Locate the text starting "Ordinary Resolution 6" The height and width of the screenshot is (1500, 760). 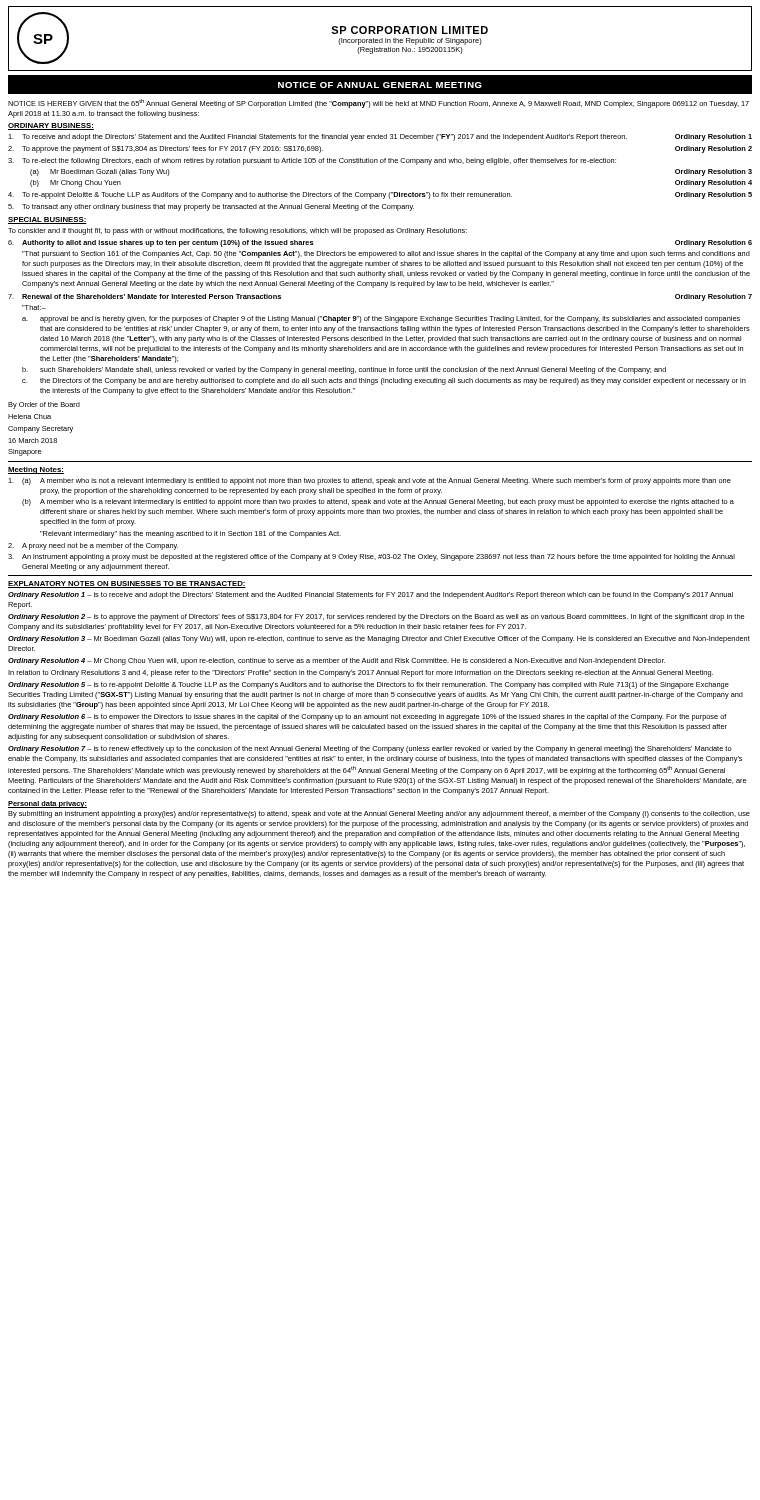[367, 727]
